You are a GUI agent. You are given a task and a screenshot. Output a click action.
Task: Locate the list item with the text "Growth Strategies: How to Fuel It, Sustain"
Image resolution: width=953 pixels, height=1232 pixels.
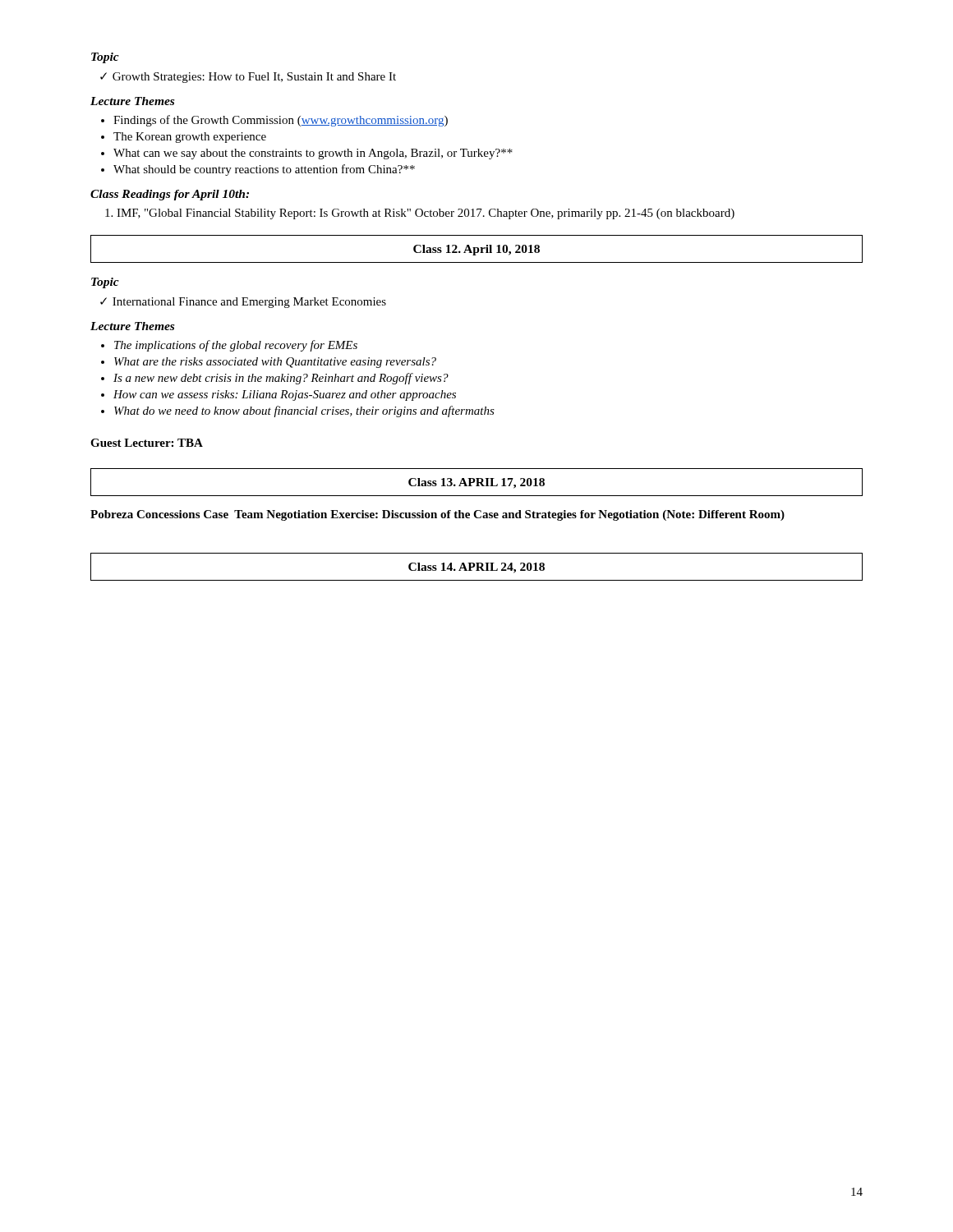[254, 76]
